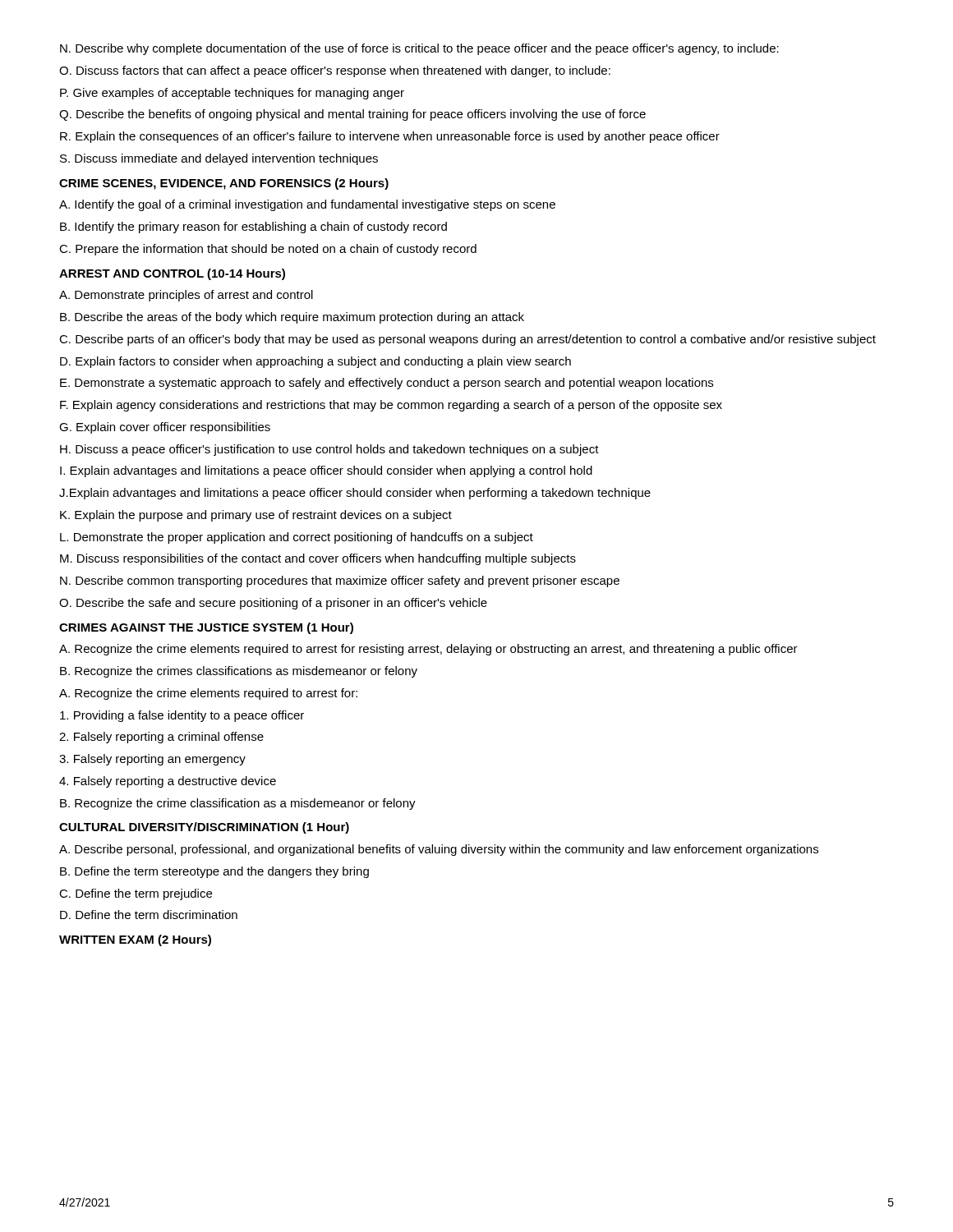Locate the list item that says "B. Define the term stereotype"
The width and height of the screenshot is (953, 1232).
[214, 871]
